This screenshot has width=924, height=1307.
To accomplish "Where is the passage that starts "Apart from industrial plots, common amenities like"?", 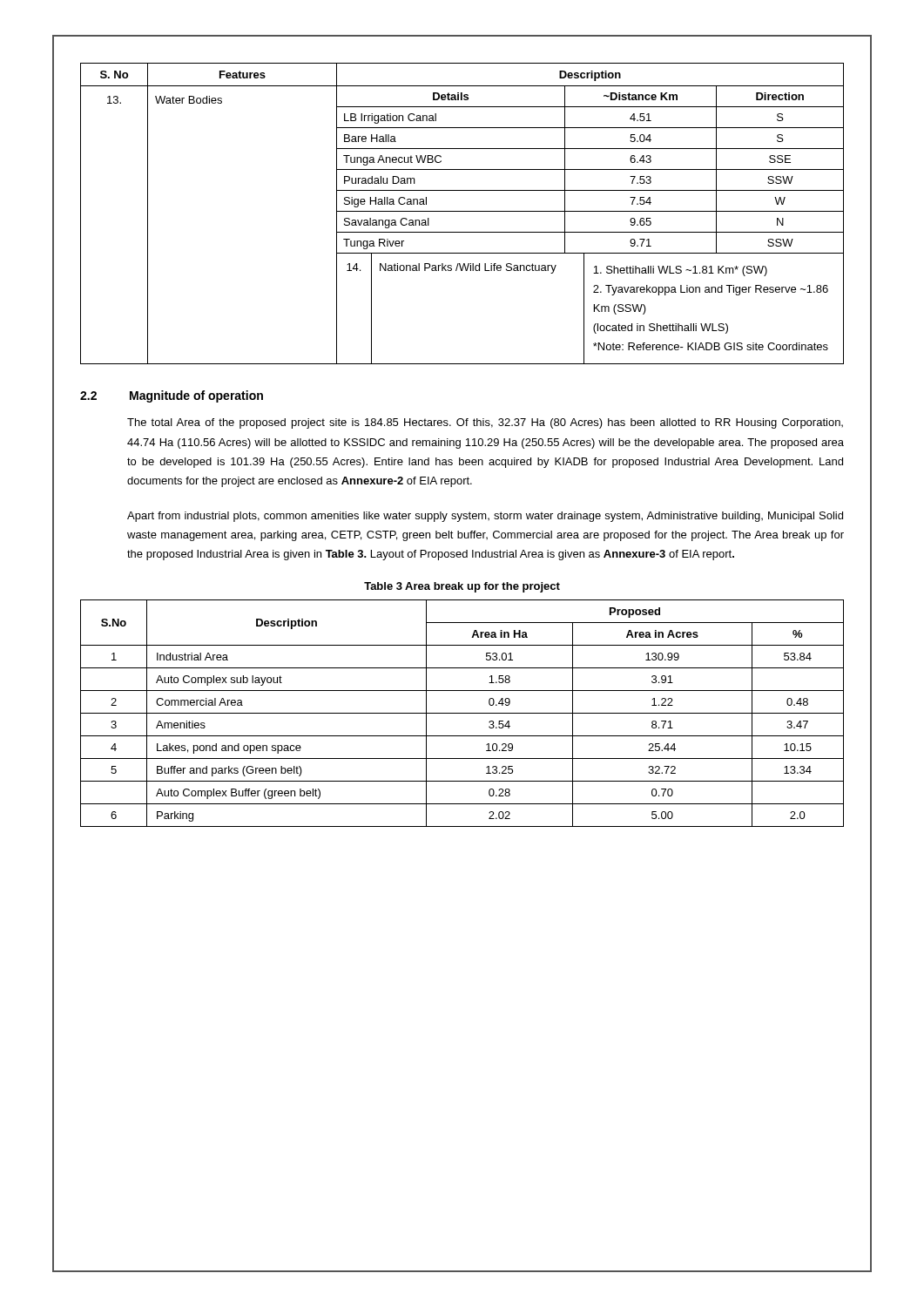I will pos(486,534).
